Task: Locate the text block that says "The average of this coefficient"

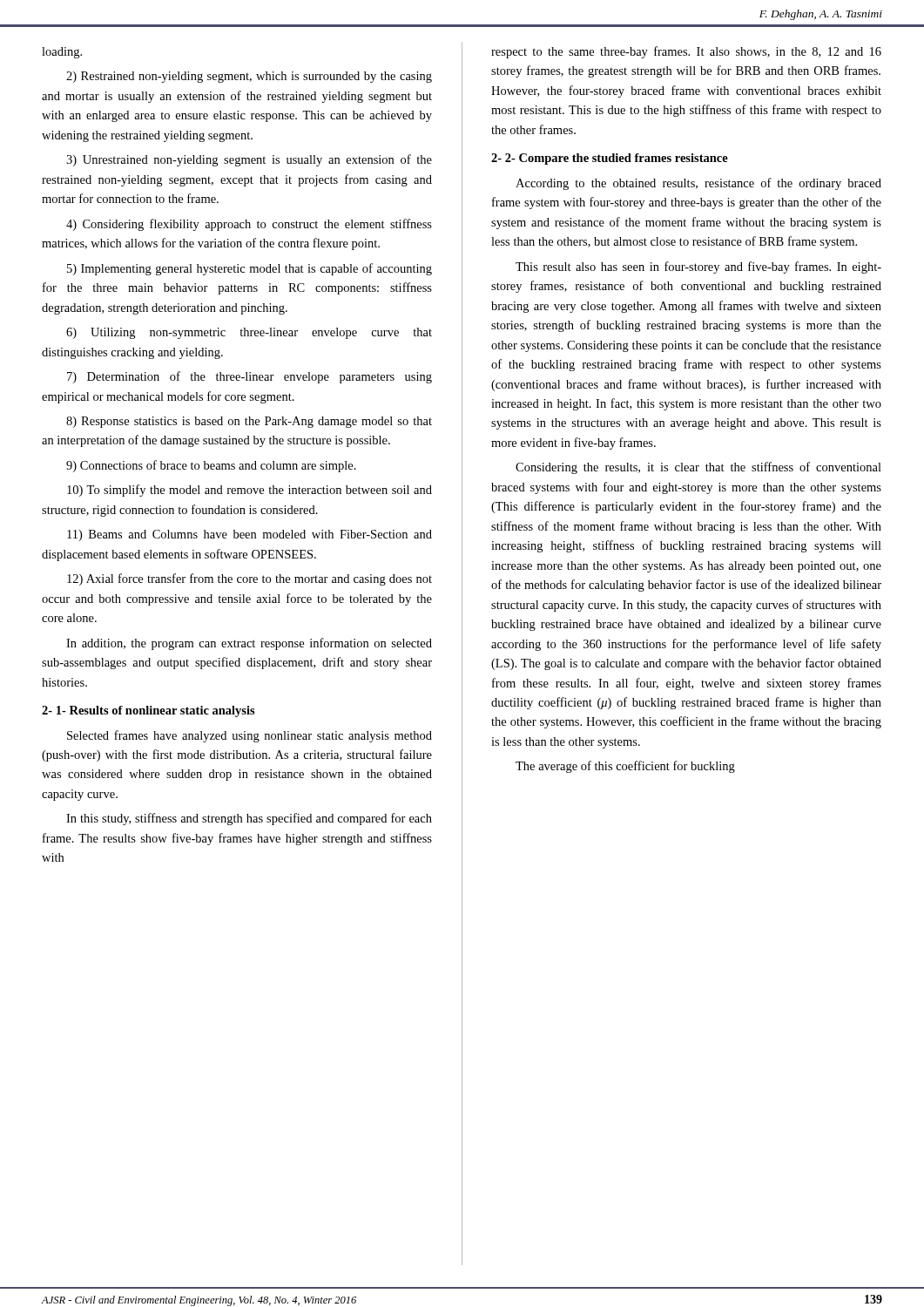Action: 686,766
